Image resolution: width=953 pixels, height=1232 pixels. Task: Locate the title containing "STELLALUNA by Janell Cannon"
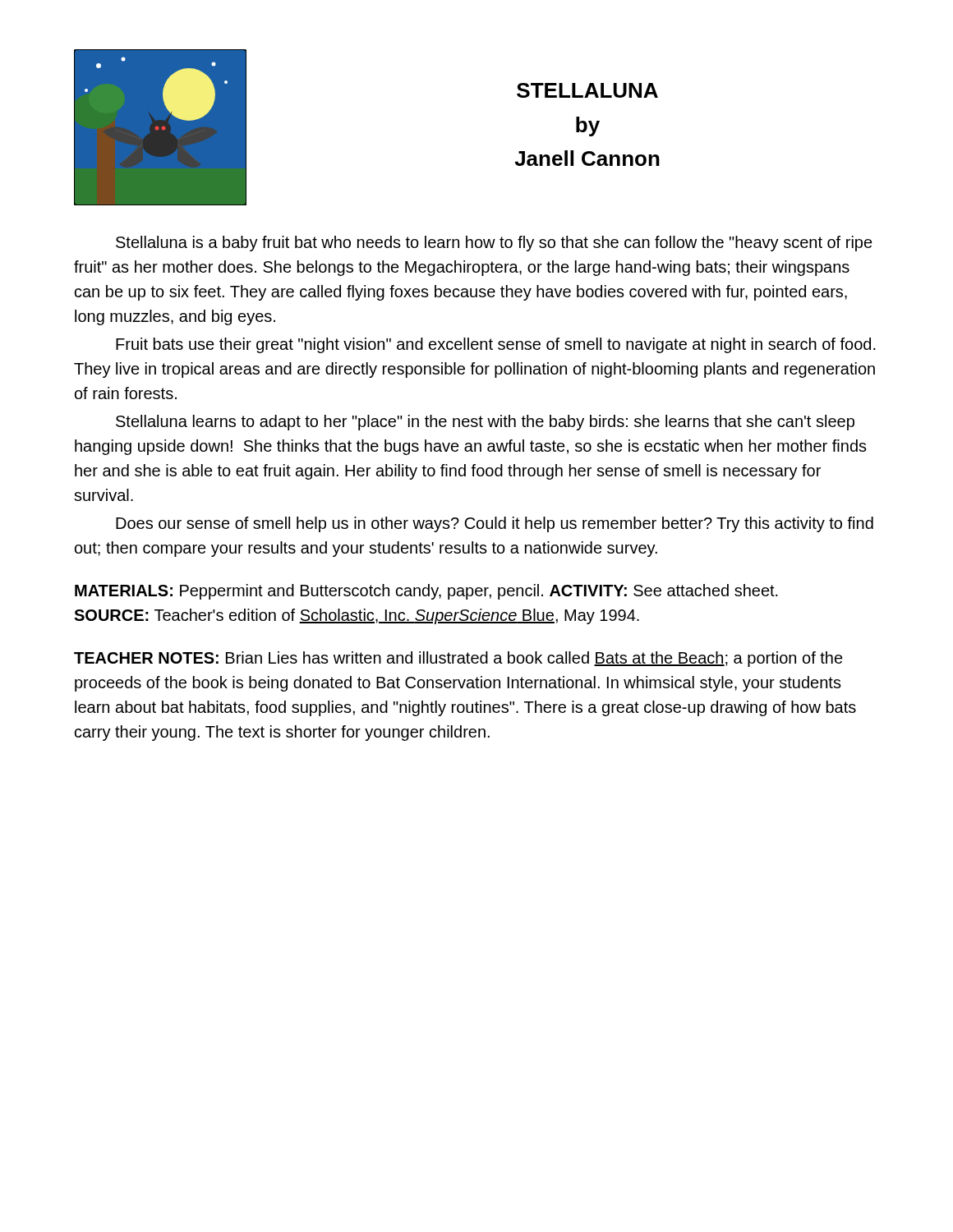(587, 125)
